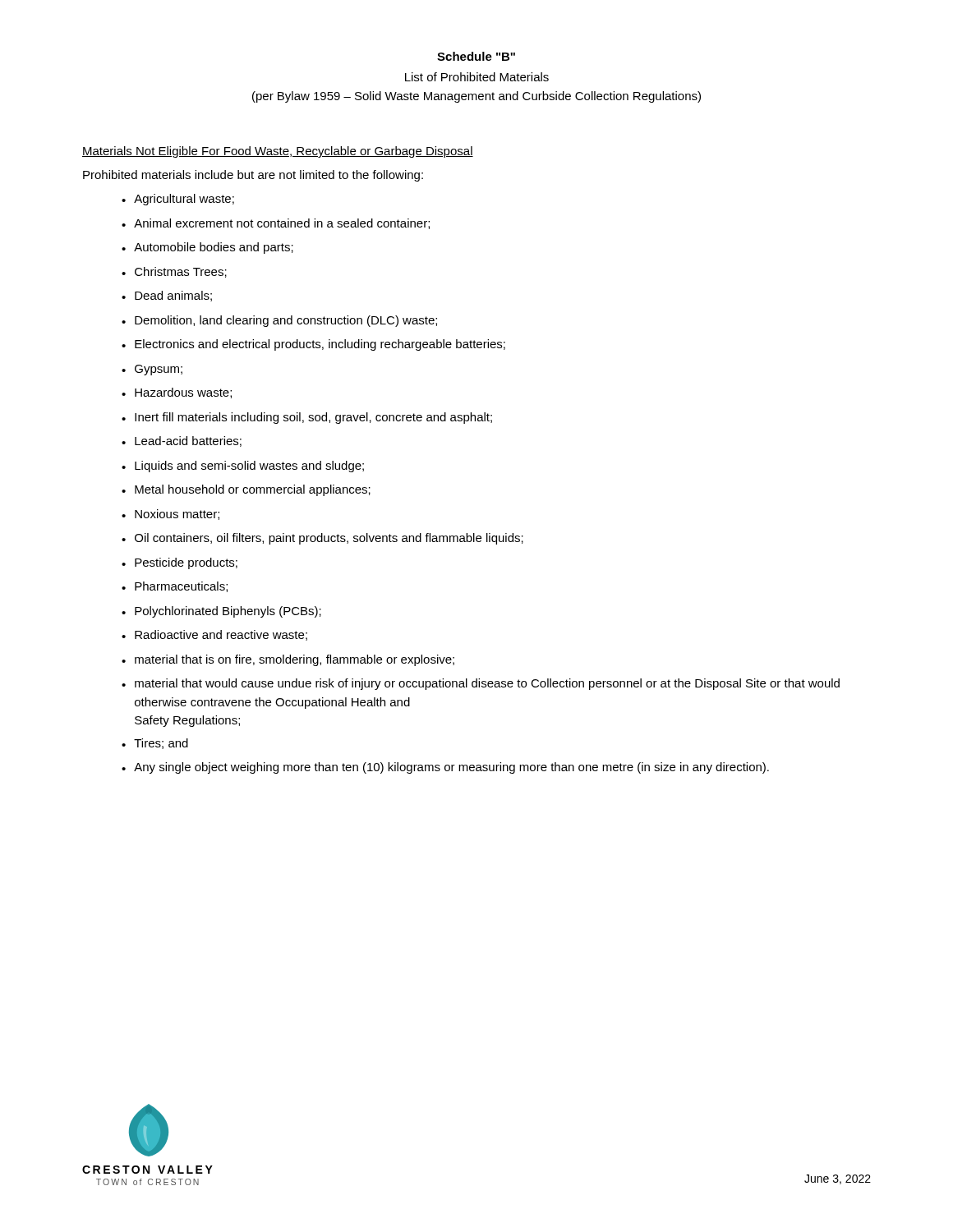Click where it says "•Automobile bodies and parts;"
953x1232 pixels.
click(x=208, y=248)
